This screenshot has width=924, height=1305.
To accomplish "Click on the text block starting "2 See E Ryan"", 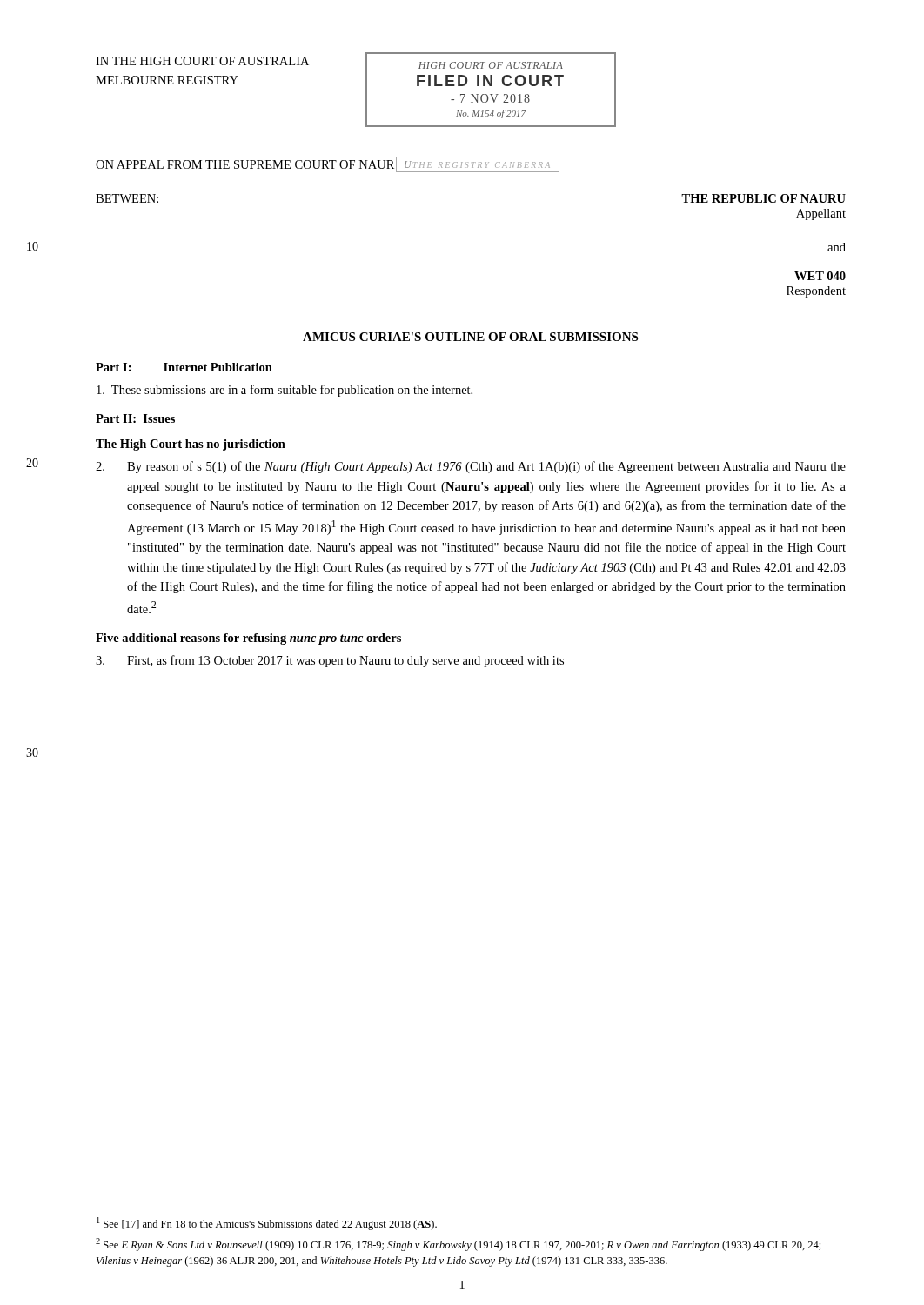I will [459, 1251].
